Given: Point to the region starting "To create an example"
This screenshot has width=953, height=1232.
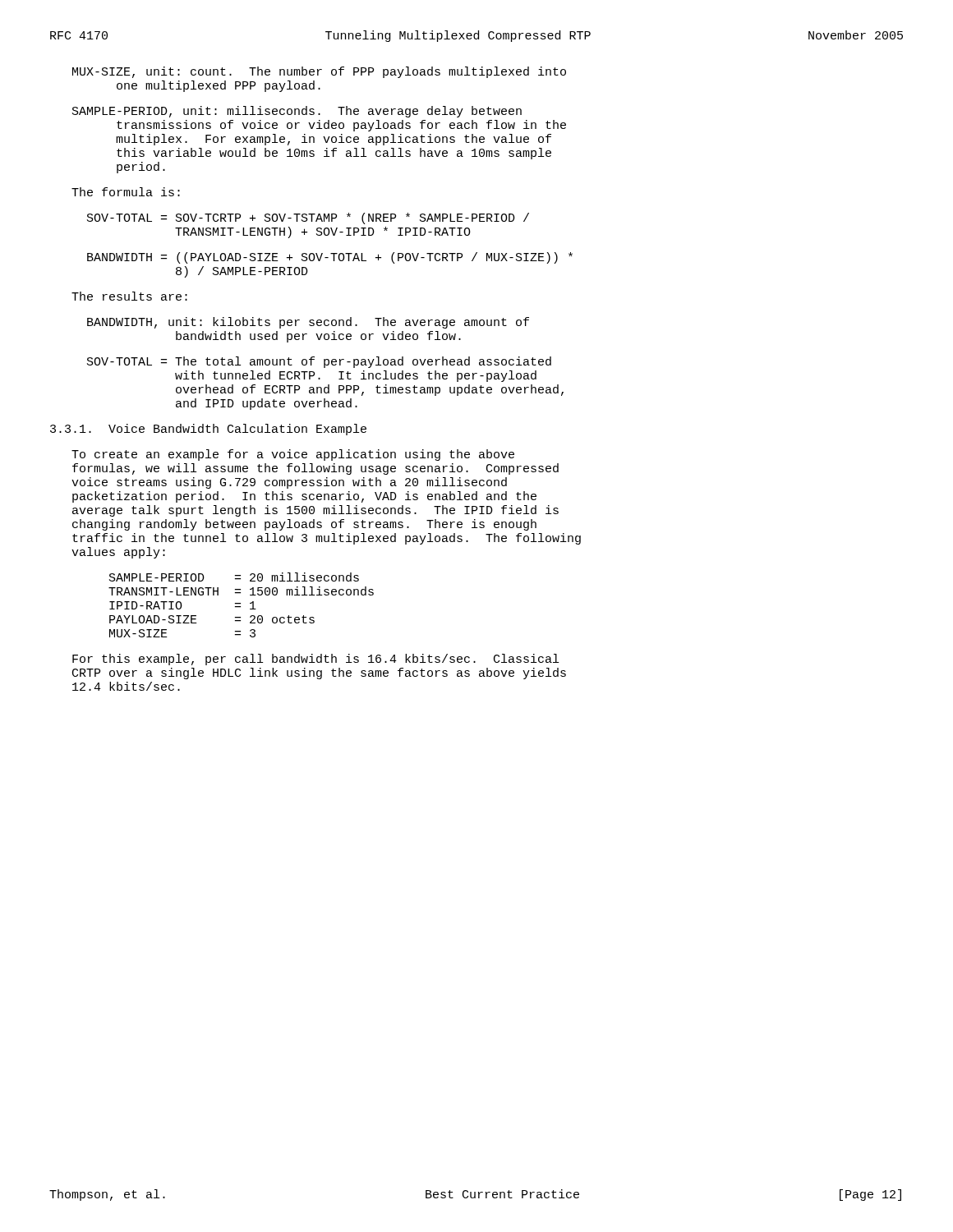Looking at the screenshot, I should [476, 504].
